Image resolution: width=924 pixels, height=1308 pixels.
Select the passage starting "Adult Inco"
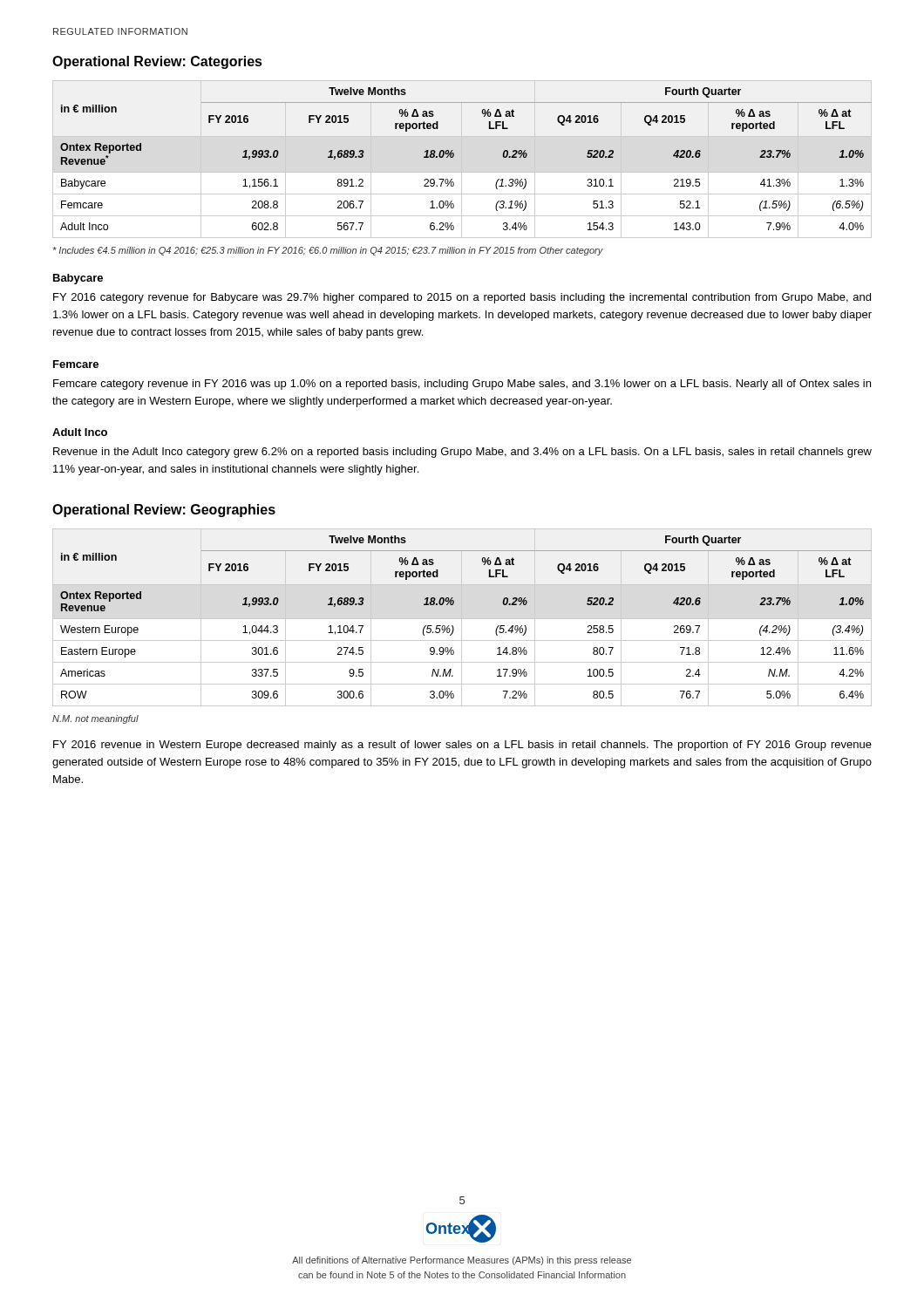pos(80,432)
